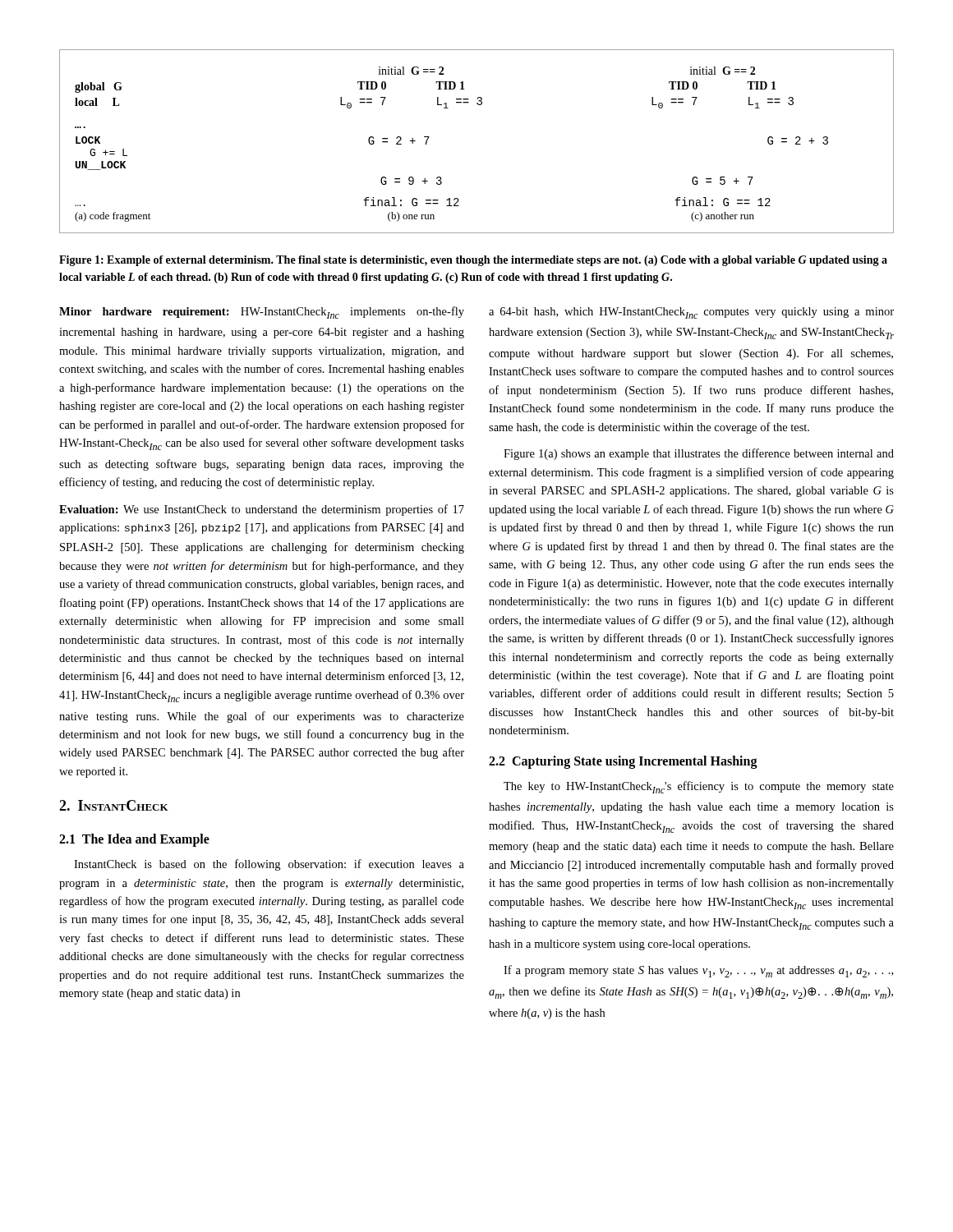Select the caption containing "Figure 1: Example of external determinism."
The height and width of the screenshot is (1232, 953).
tap(473, 268)
